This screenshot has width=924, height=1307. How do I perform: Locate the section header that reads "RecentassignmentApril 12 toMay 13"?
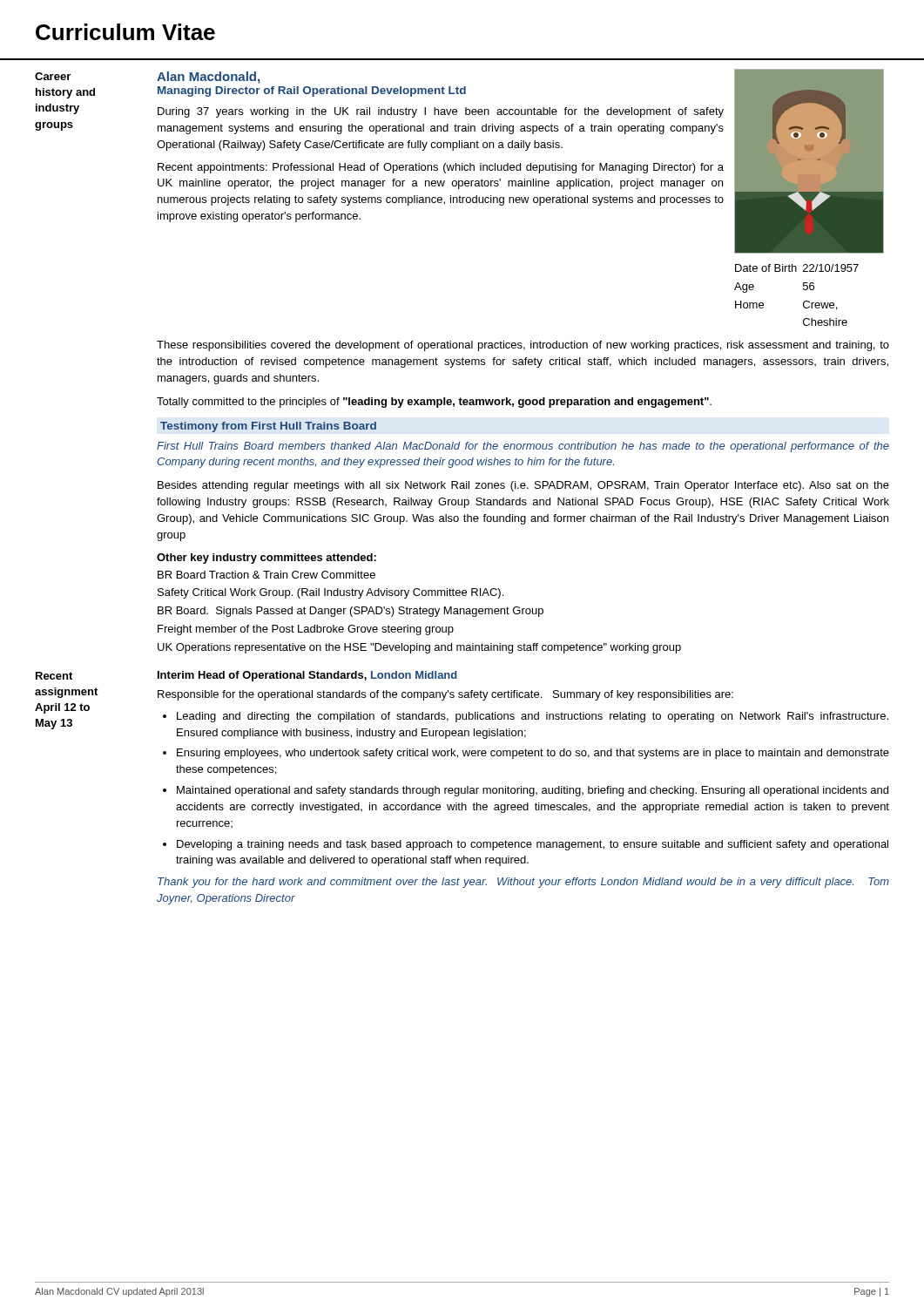coord(66,699)
